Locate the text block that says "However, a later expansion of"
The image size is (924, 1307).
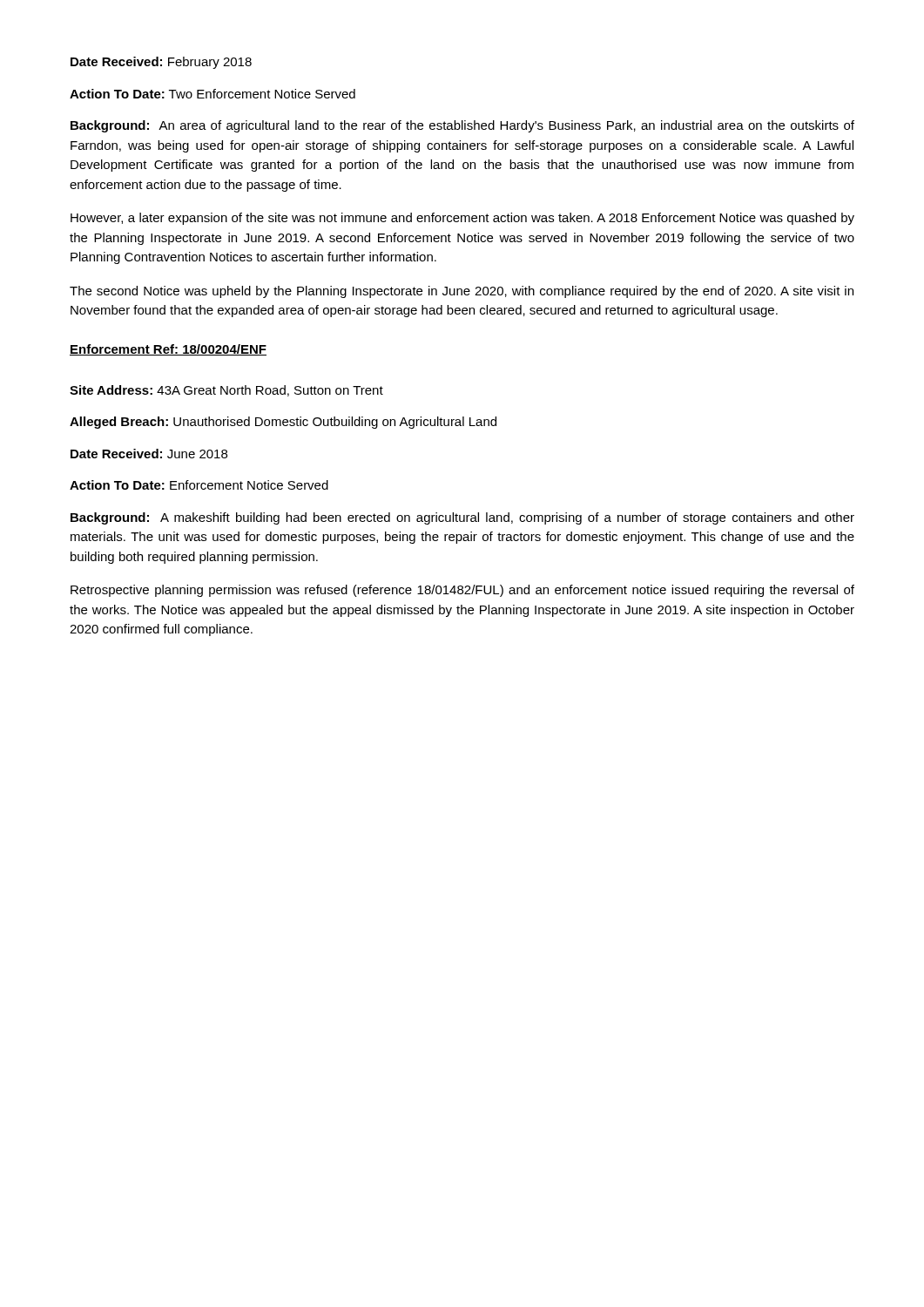(x=462, y=238)
